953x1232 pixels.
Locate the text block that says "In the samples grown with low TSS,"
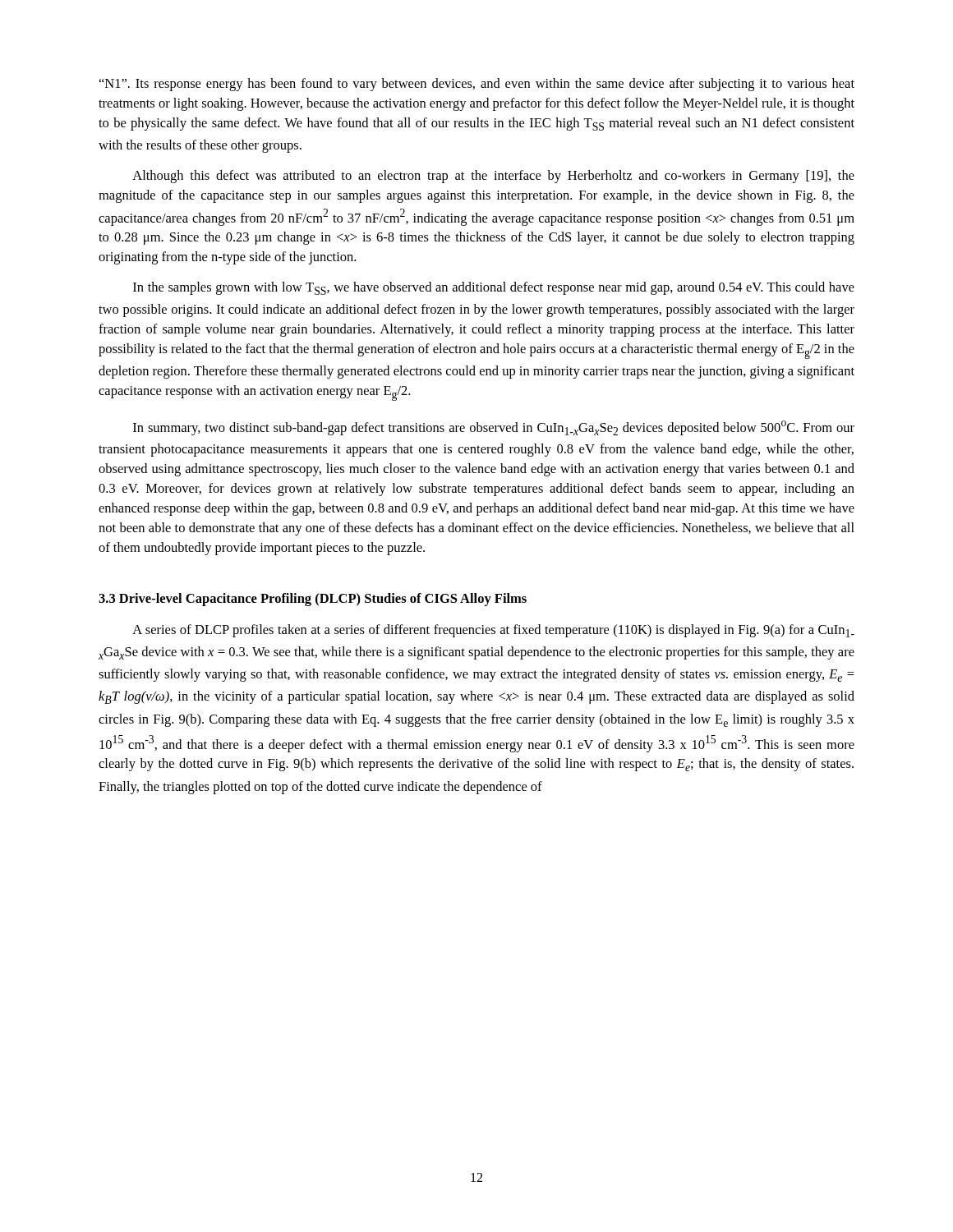point(476,340)
